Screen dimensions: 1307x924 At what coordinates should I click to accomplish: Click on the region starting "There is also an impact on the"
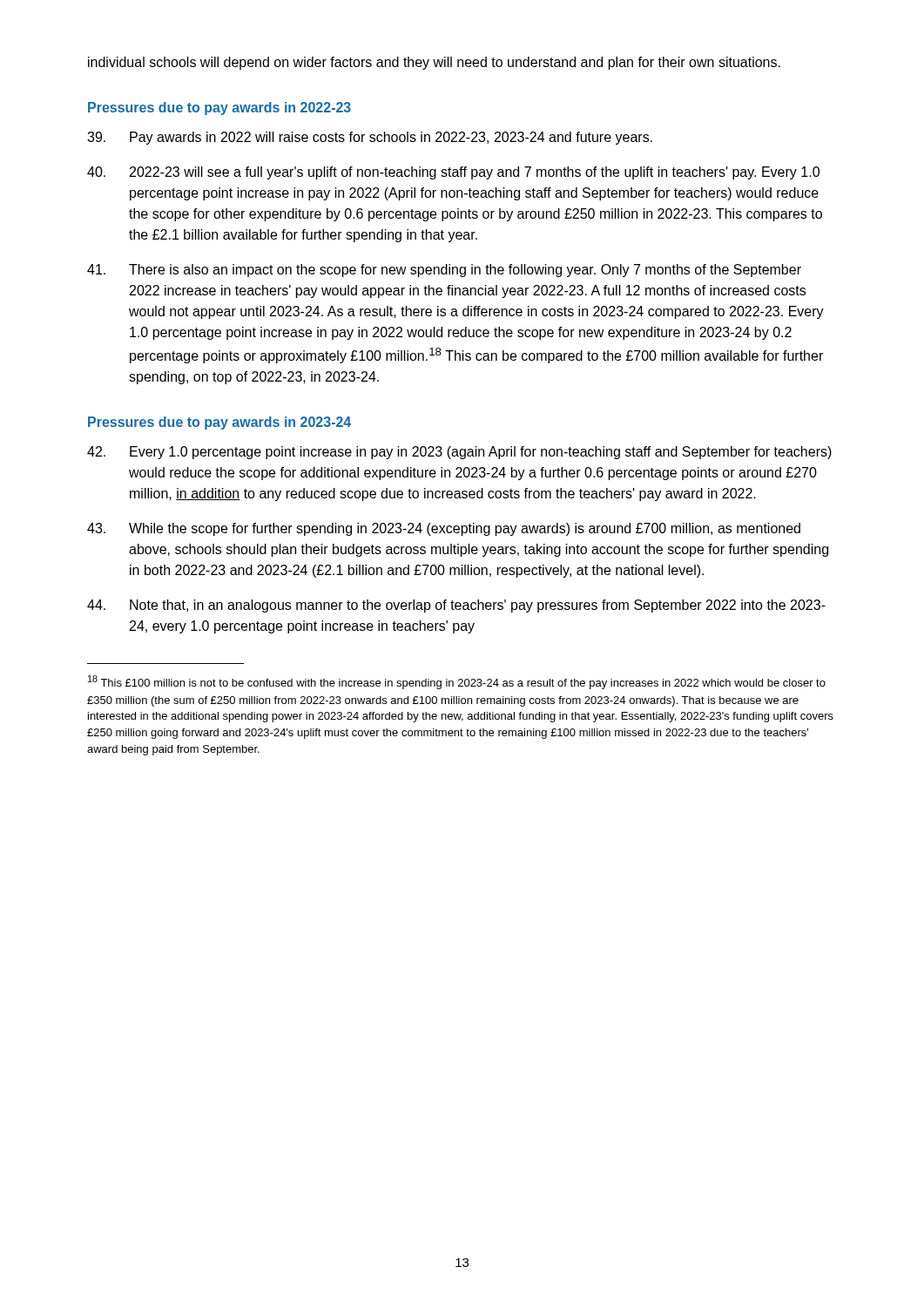coord(460,324)
